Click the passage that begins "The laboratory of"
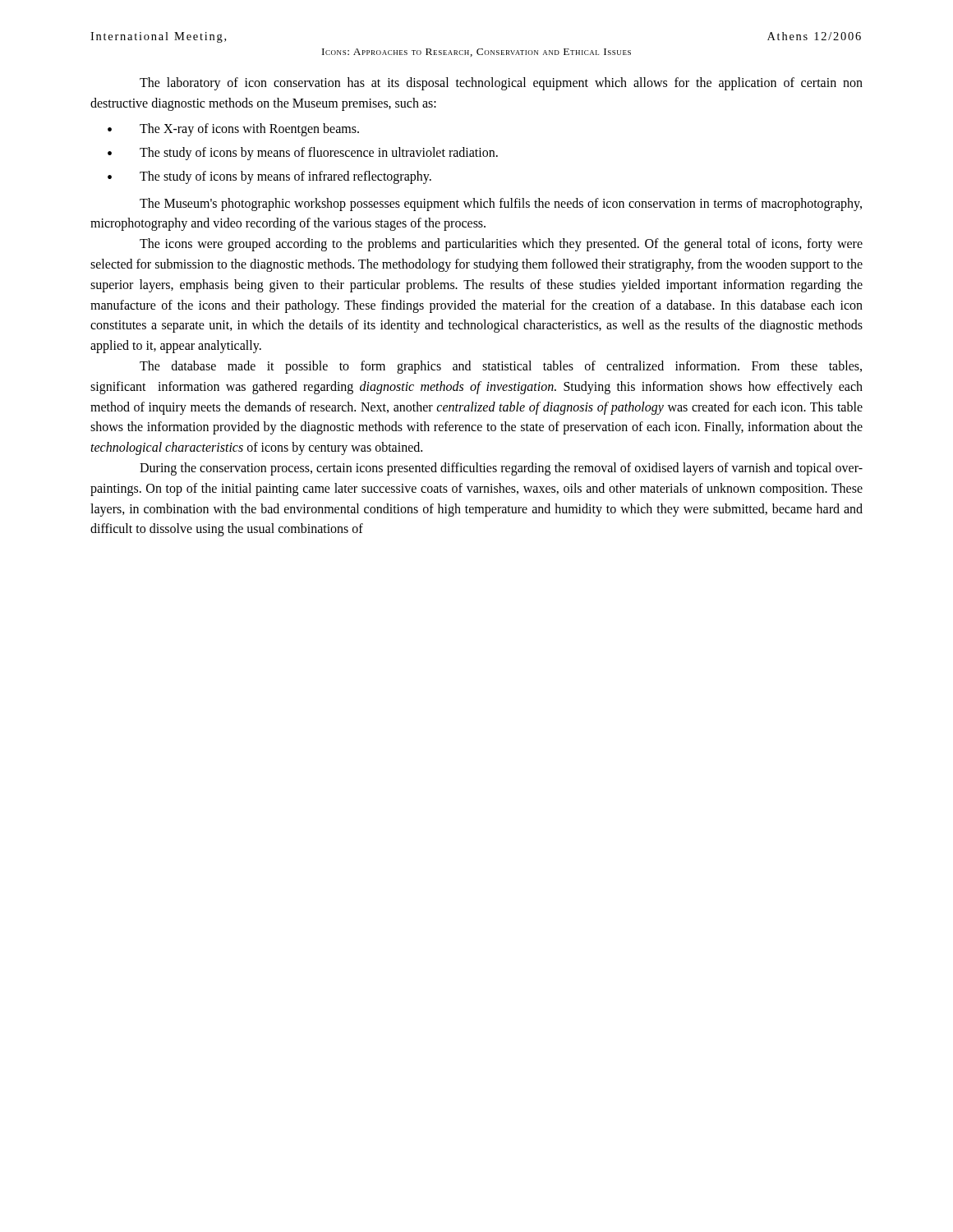953x1232 pixels. tap(476, 93)
